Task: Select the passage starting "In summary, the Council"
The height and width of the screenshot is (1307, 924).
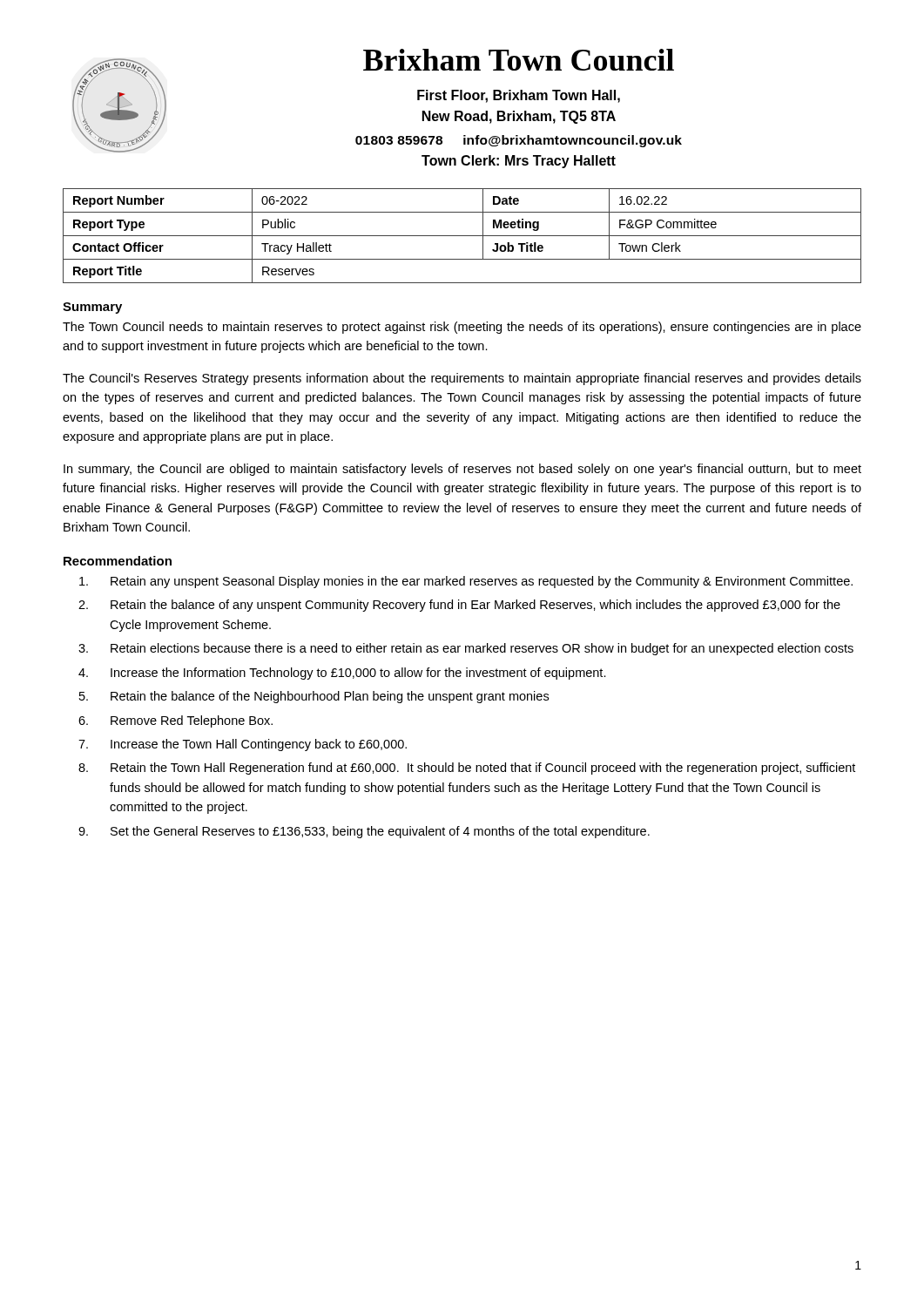Action: coord(462,498)
